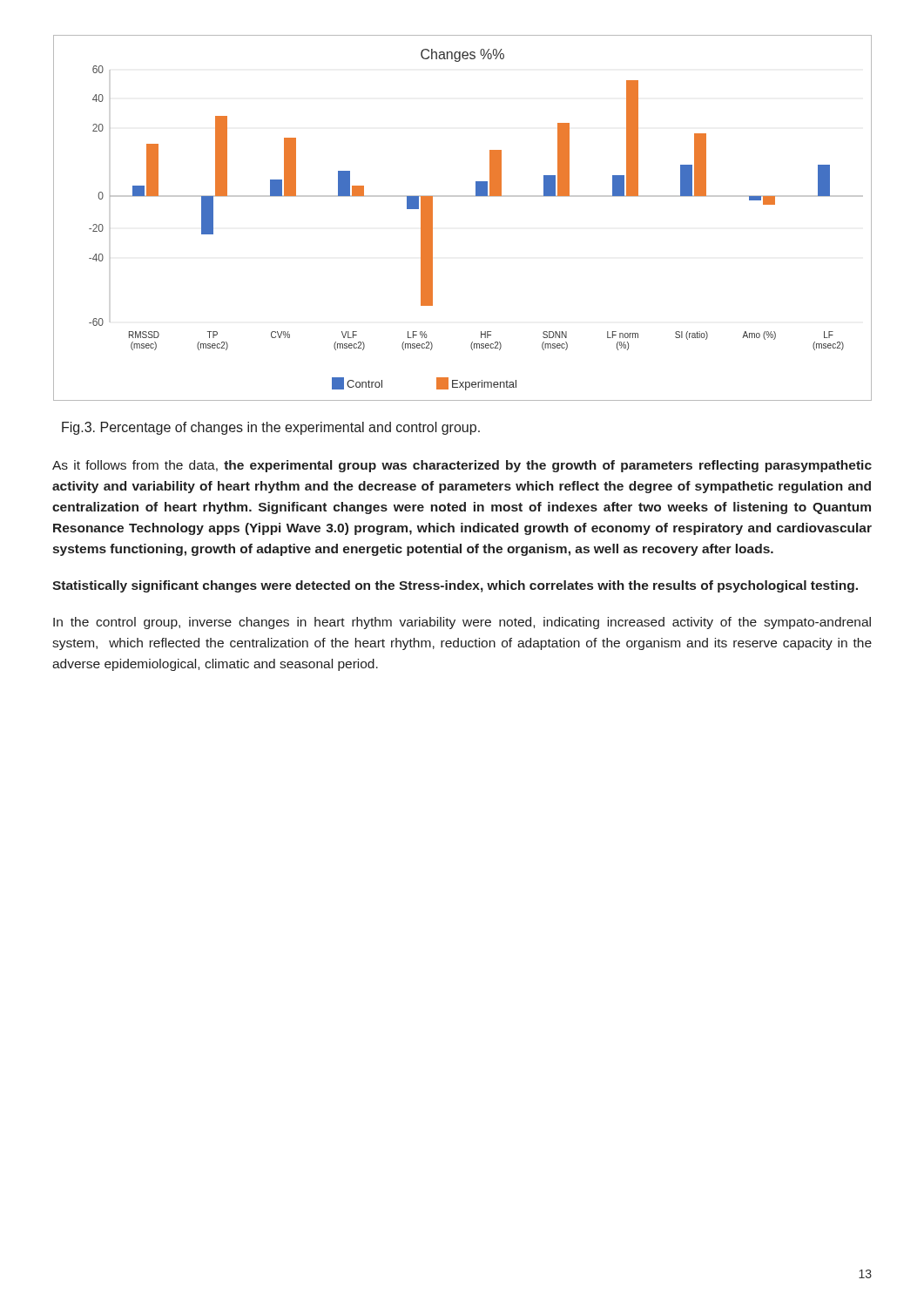Locate the block starting "Fig.3. Percentage of changes in the experimental and"
924x1307 pixels.
pos(271,427)
